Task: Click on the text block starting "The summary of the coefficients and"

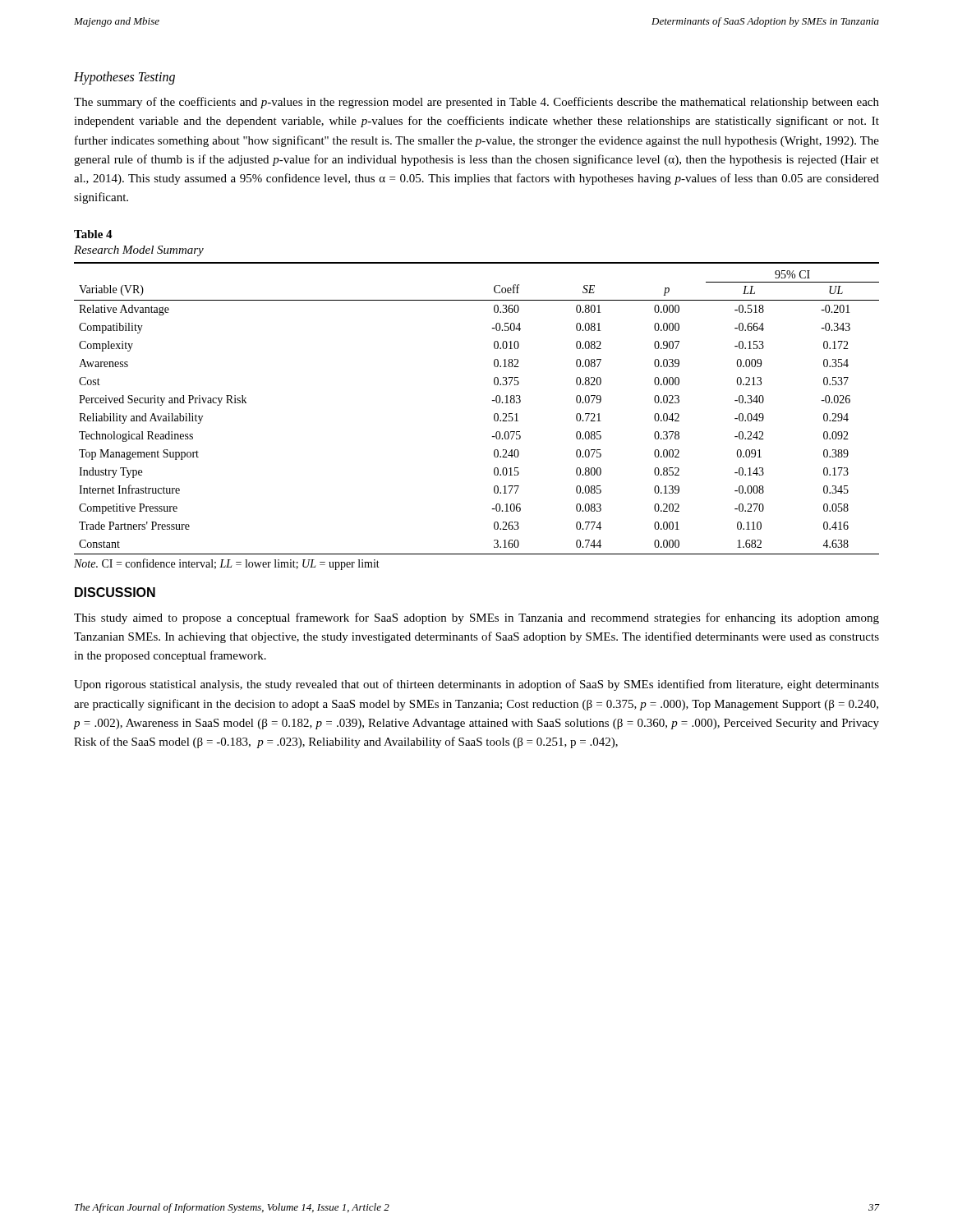Action: click(x=476, y=150)
